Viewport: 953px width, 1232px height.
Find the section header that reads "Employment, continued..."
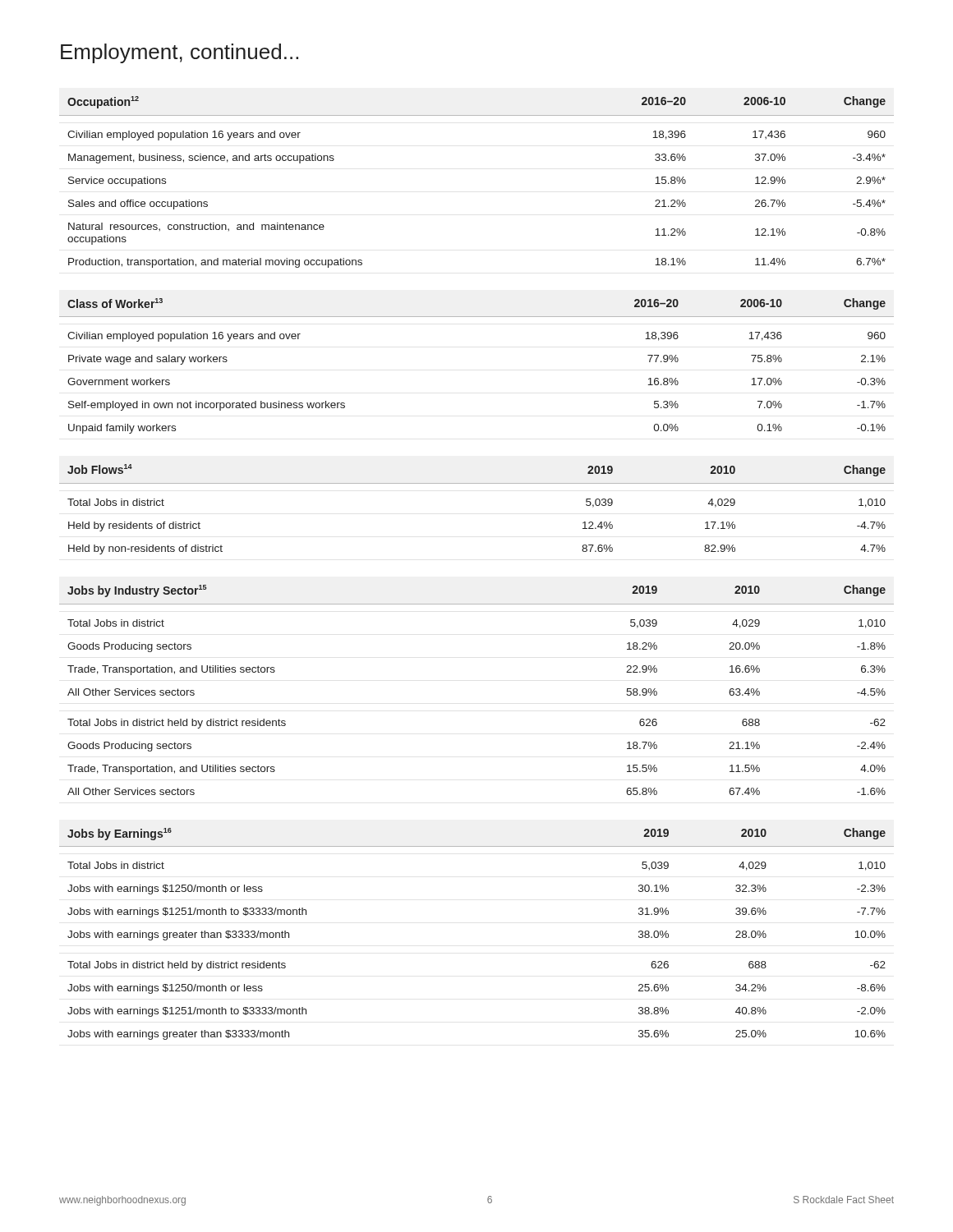[180, 52]
